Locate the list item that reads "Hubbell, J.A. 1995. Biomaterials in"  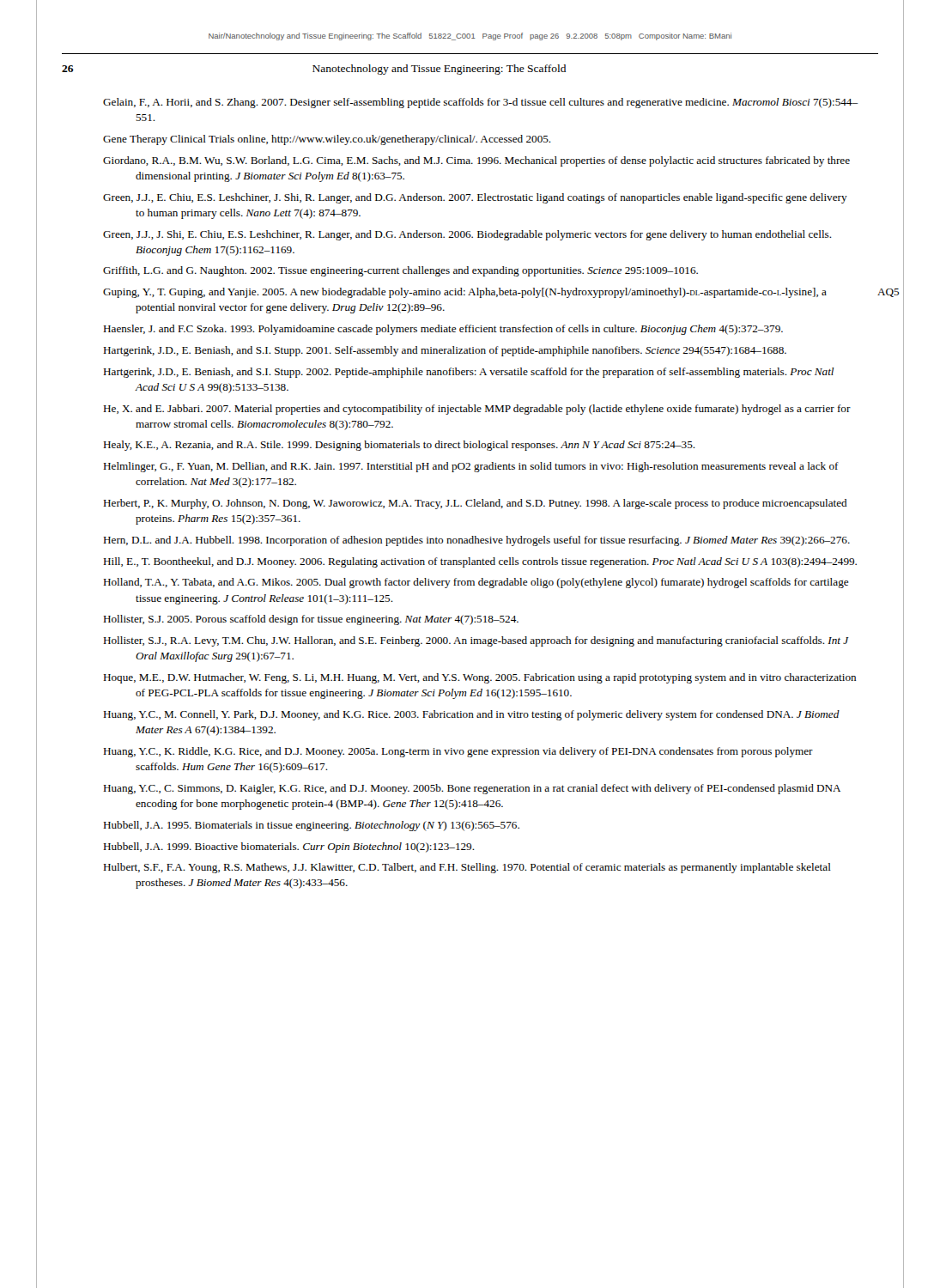click(312, 825)
